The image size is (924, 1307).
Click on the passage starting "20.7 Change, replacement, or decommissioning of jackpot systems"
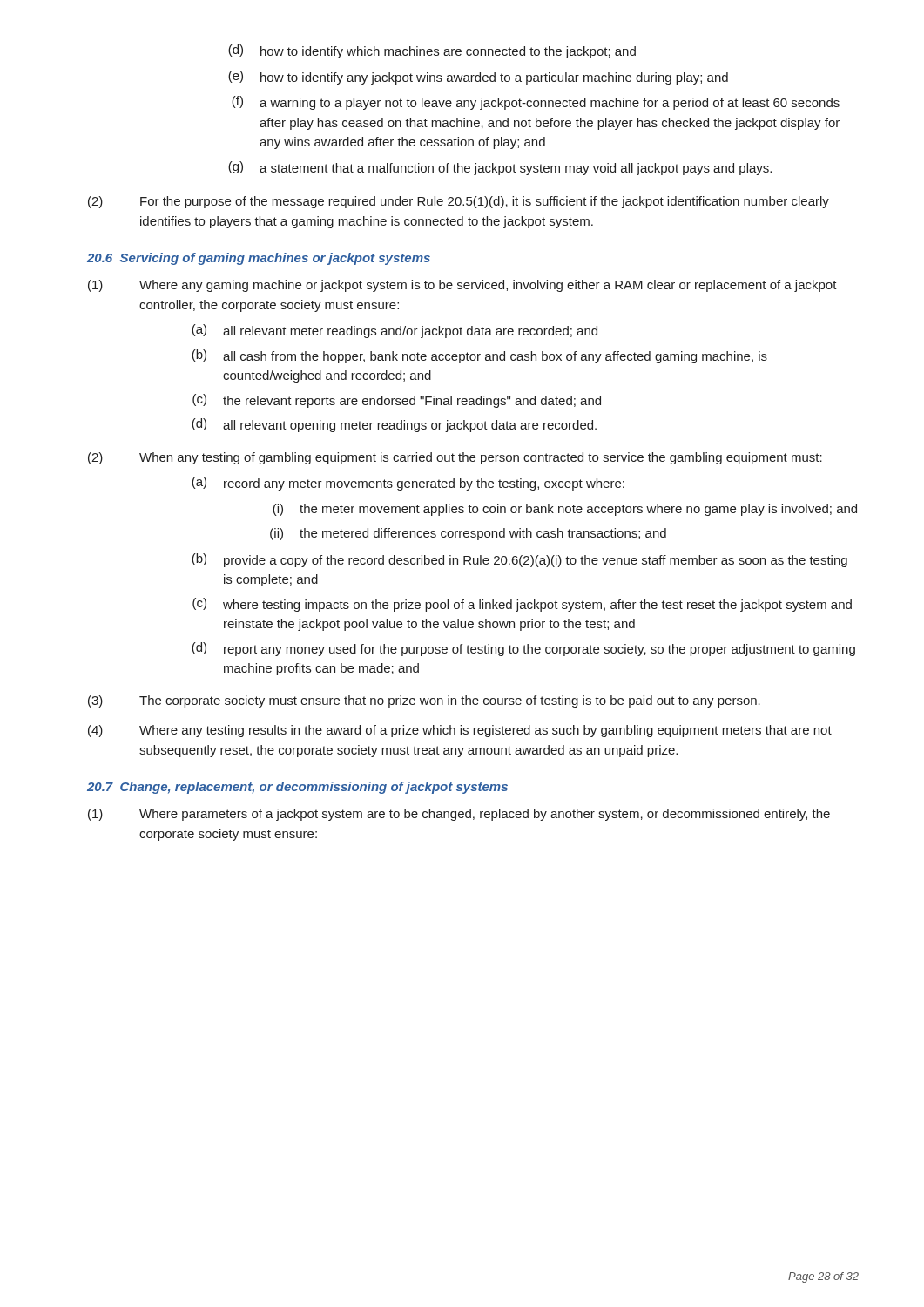298,786
